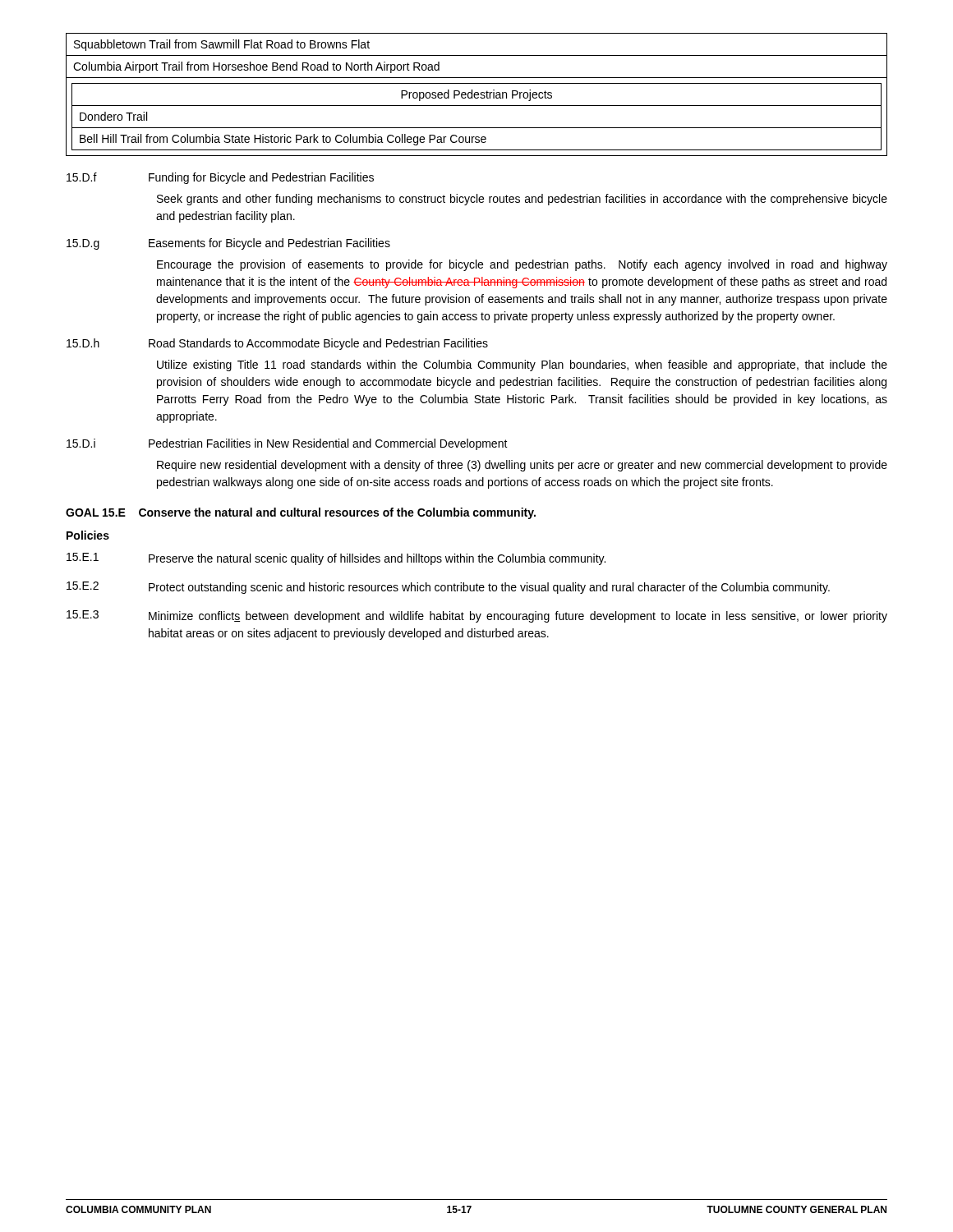Point to the text block starting "D.i Pedestrian Facilities in"

tap(286, 444)
